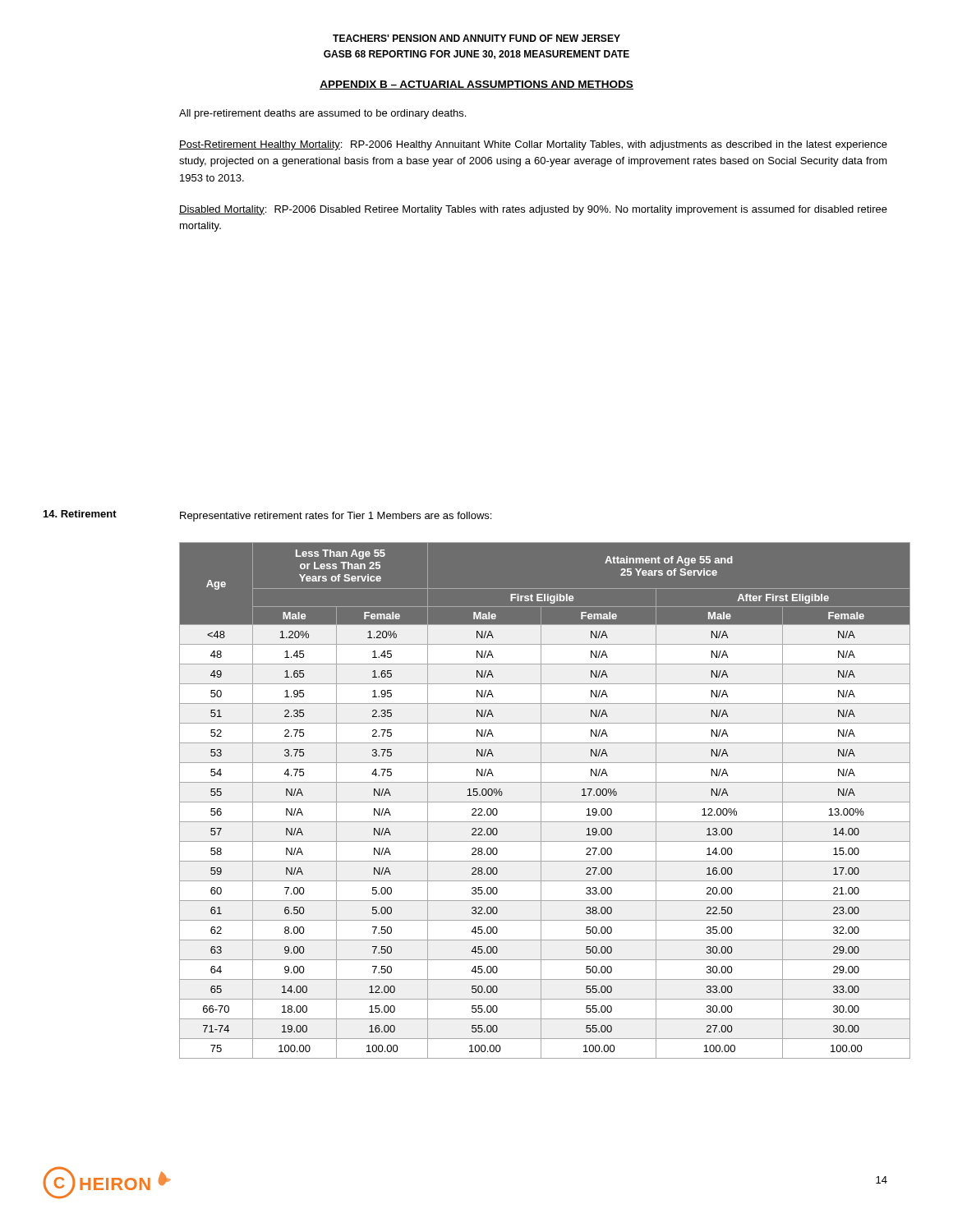Locate the table with the text "Attainment of Age 55 and"
This screenshot has height=1232, width=953.
[x=545, y=595]
